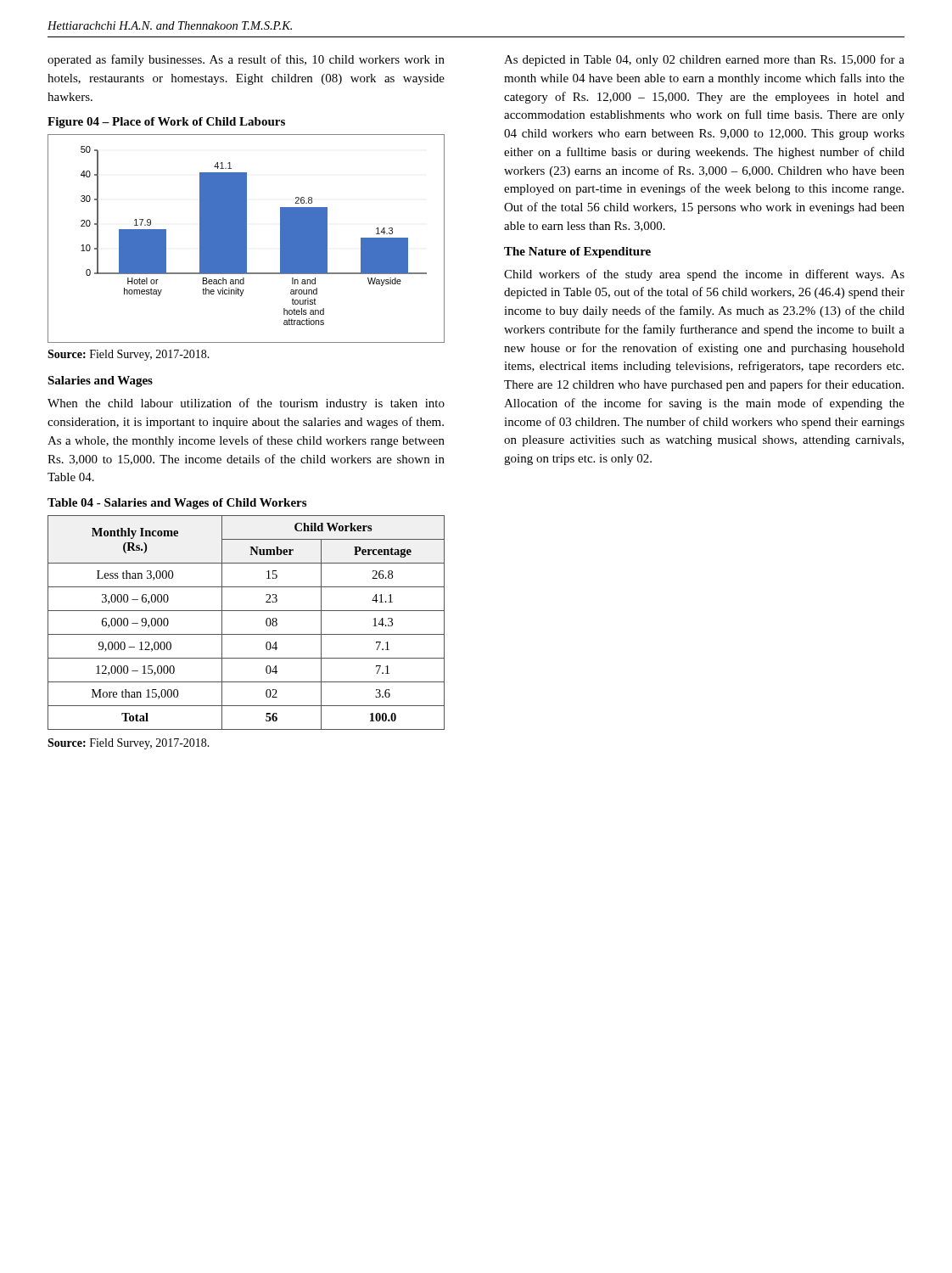This screenshot has width=952, height=1273.
Task: Locate the text starting "Child workers of the study area"
Action: click(x=704, y=367)
